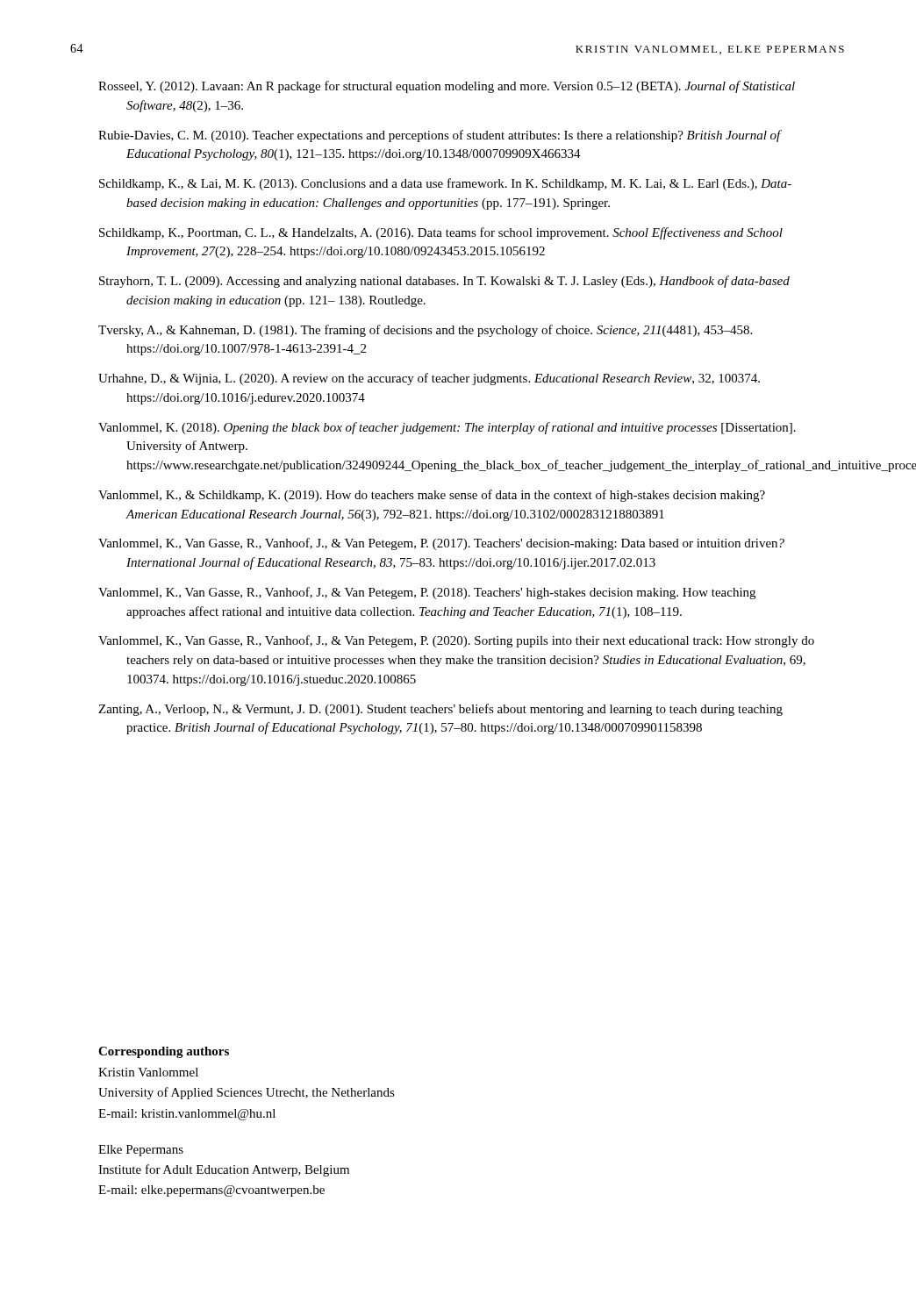Viewport: 916px width, 1316px height.
Task: Click the passage that begins "Zanting, A., Verloop, N., & Vermunt, J."
Action: click(x=440, y=718)
